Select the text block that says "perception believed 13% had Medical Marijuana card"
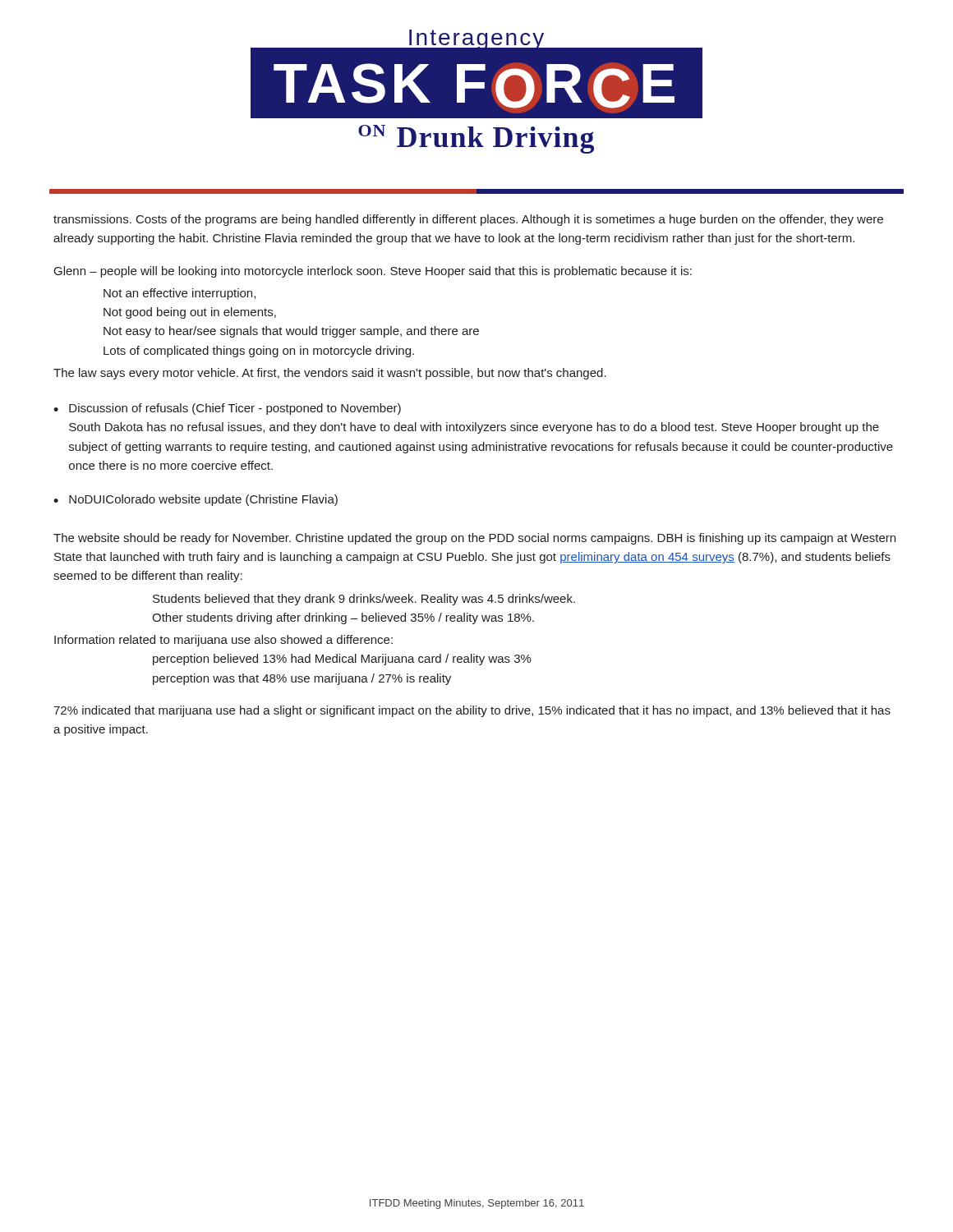Screen dimensions: 1232x953 342,659
